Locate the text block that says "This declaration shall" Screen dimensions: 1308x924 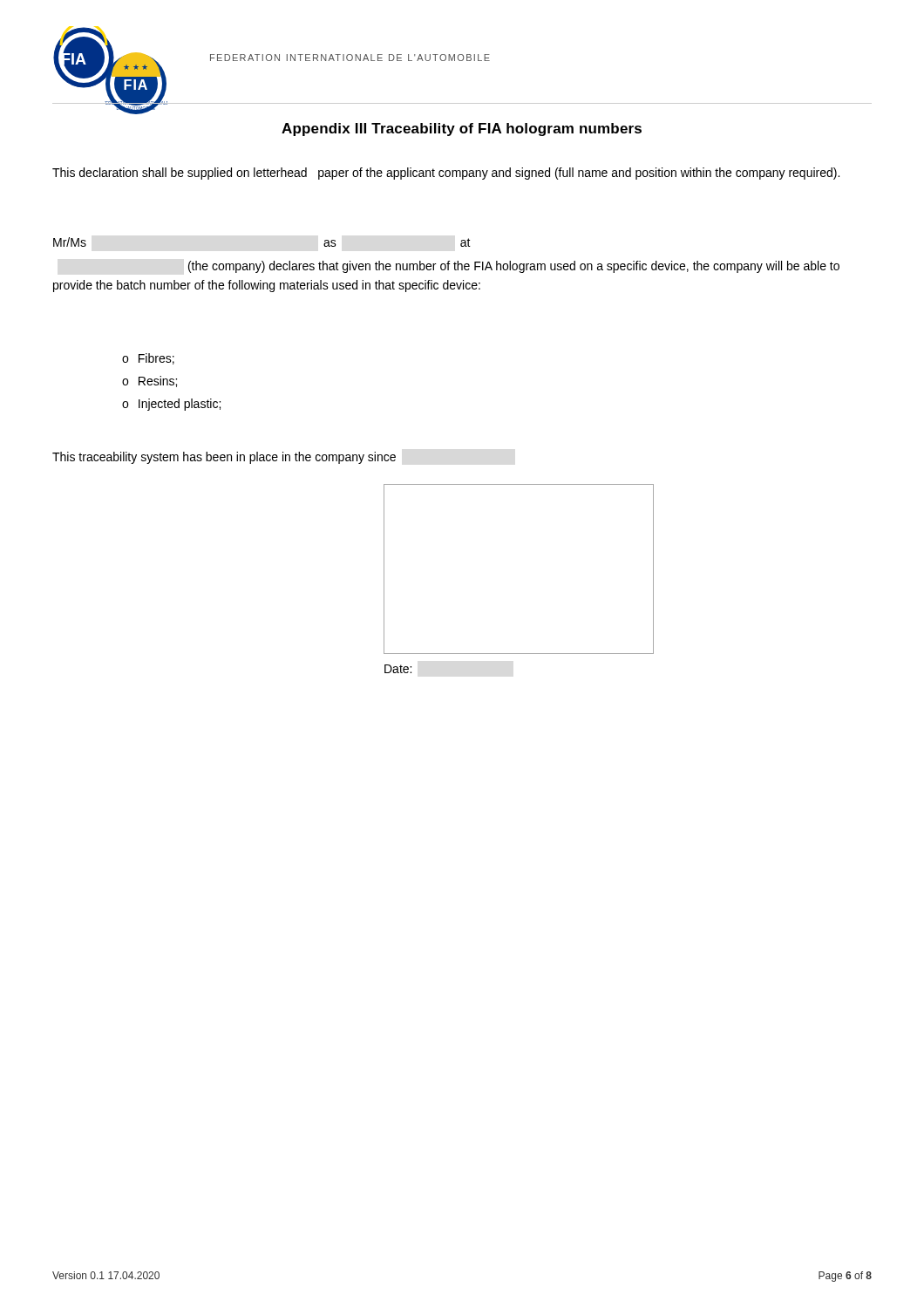click(x=462, y=173)
